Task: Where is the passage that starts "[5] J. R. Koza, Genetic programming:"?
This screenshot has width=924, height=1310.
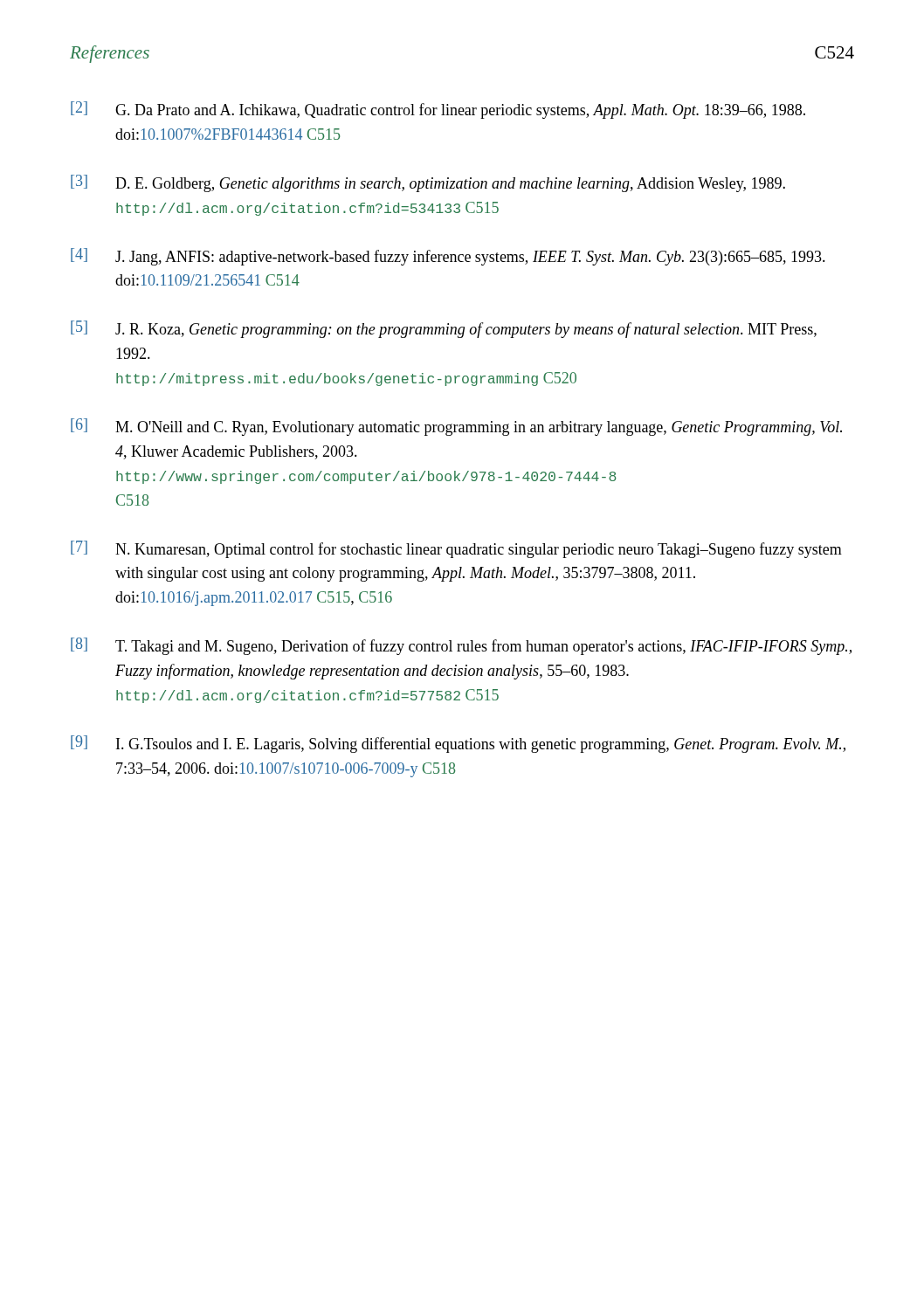Action: pos(444,329)
